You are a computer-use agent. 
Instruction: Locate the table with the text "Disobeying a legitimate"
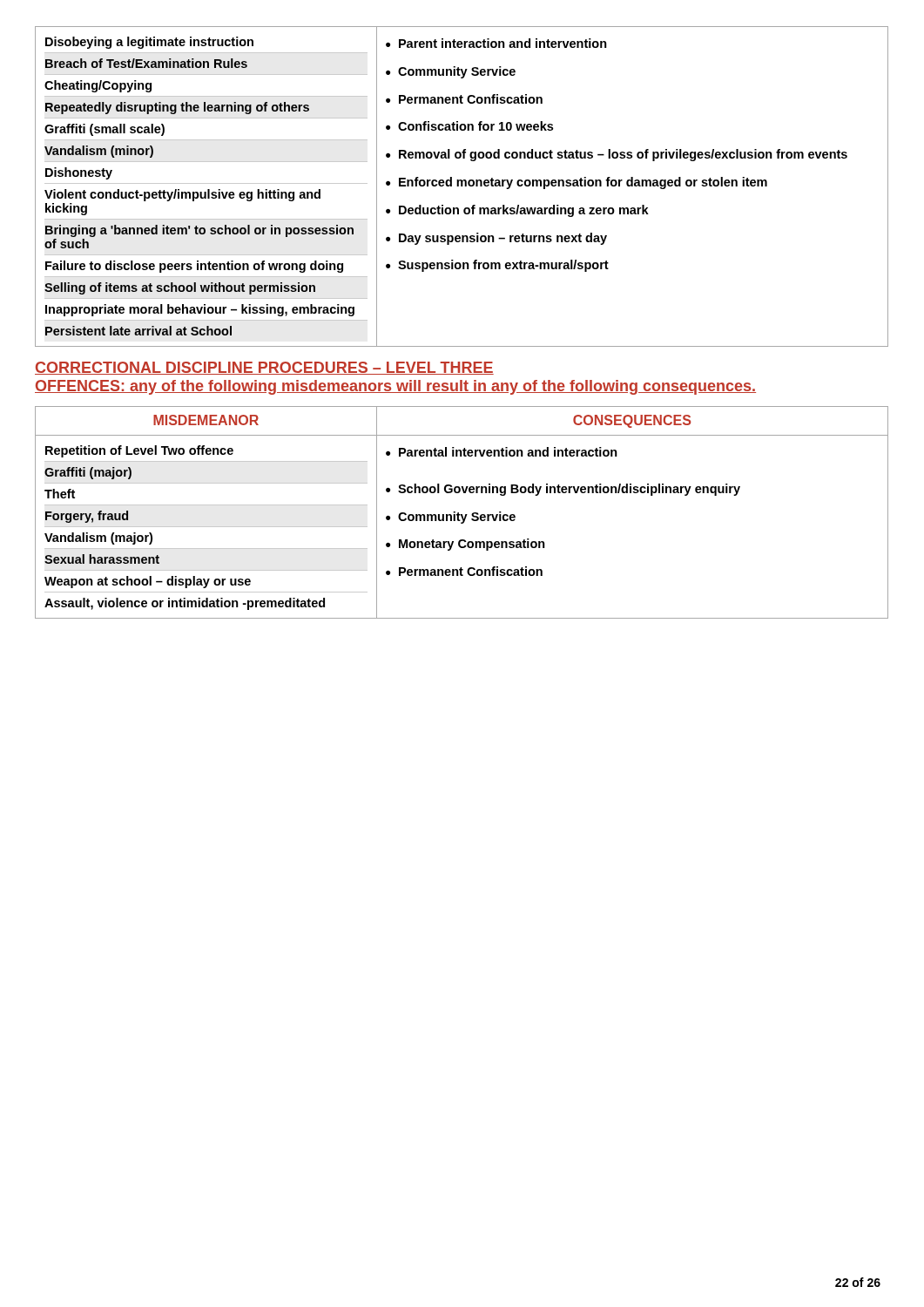tap(462, 186)
